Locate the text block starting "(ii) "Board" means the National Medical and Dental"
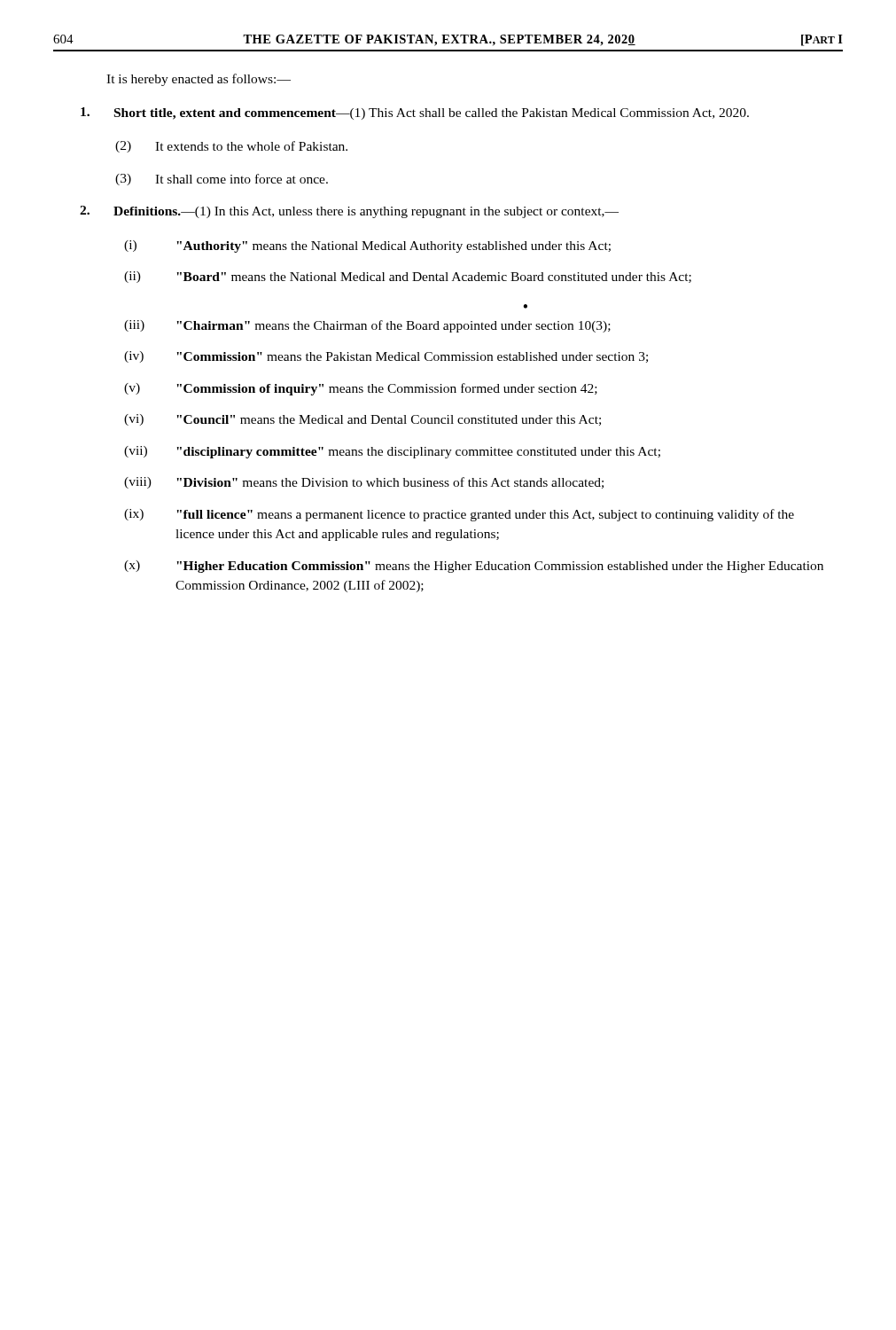 click(x=477, y=277)
